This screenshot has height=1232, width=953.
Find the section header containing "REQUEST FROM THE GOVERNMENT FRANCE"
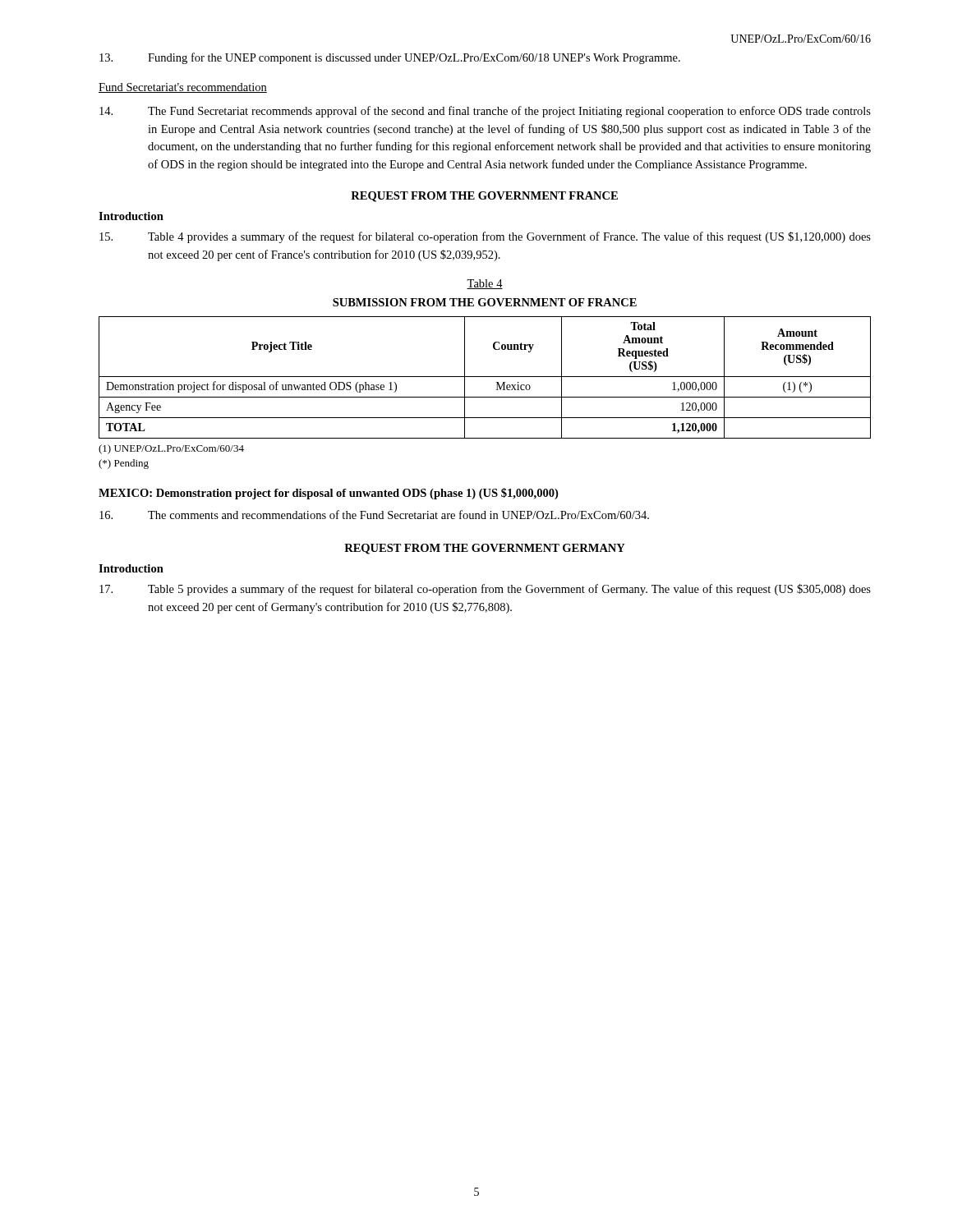[485, 195]
